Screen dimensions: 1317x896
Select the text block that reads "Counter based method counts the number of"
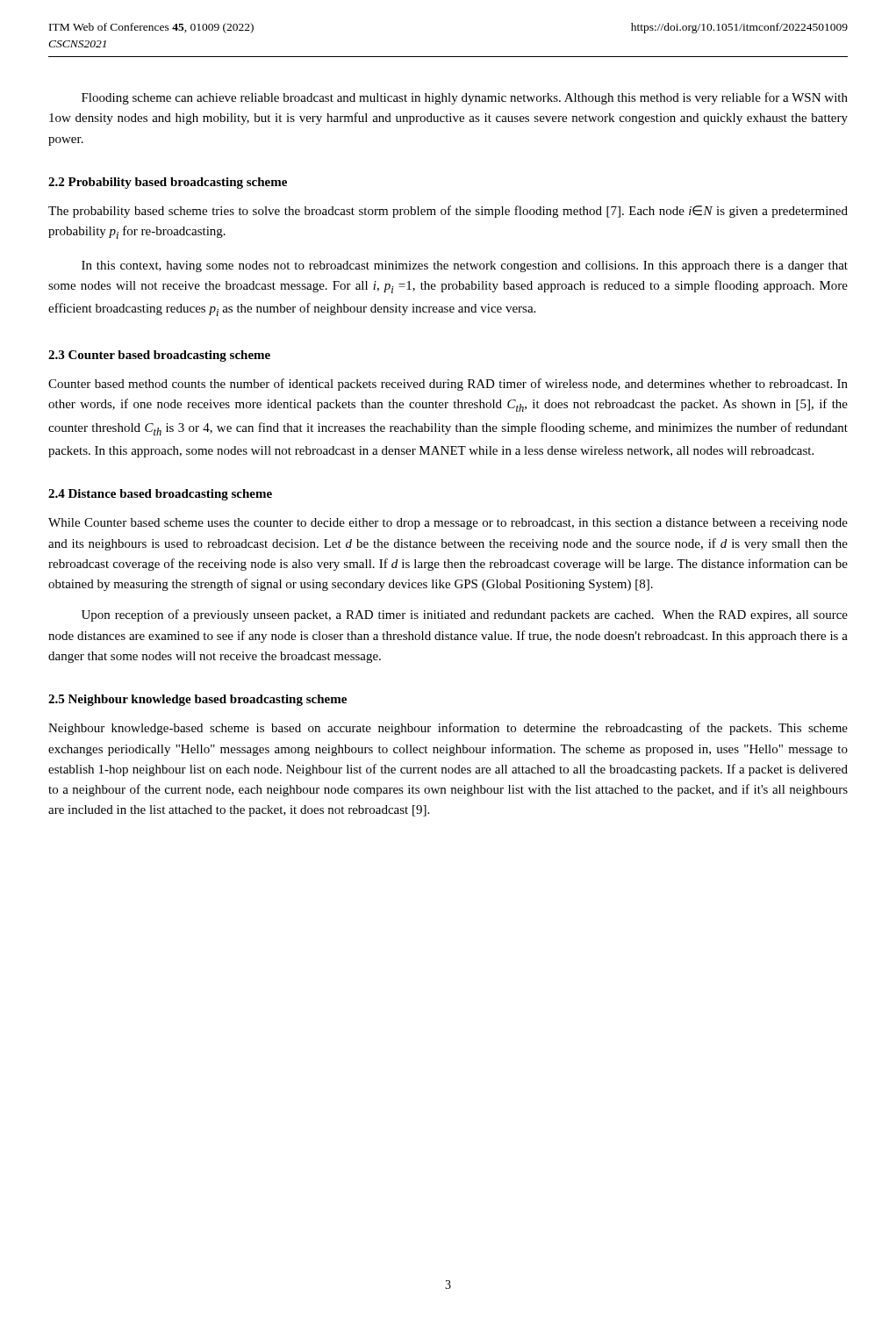coord(448,417)
